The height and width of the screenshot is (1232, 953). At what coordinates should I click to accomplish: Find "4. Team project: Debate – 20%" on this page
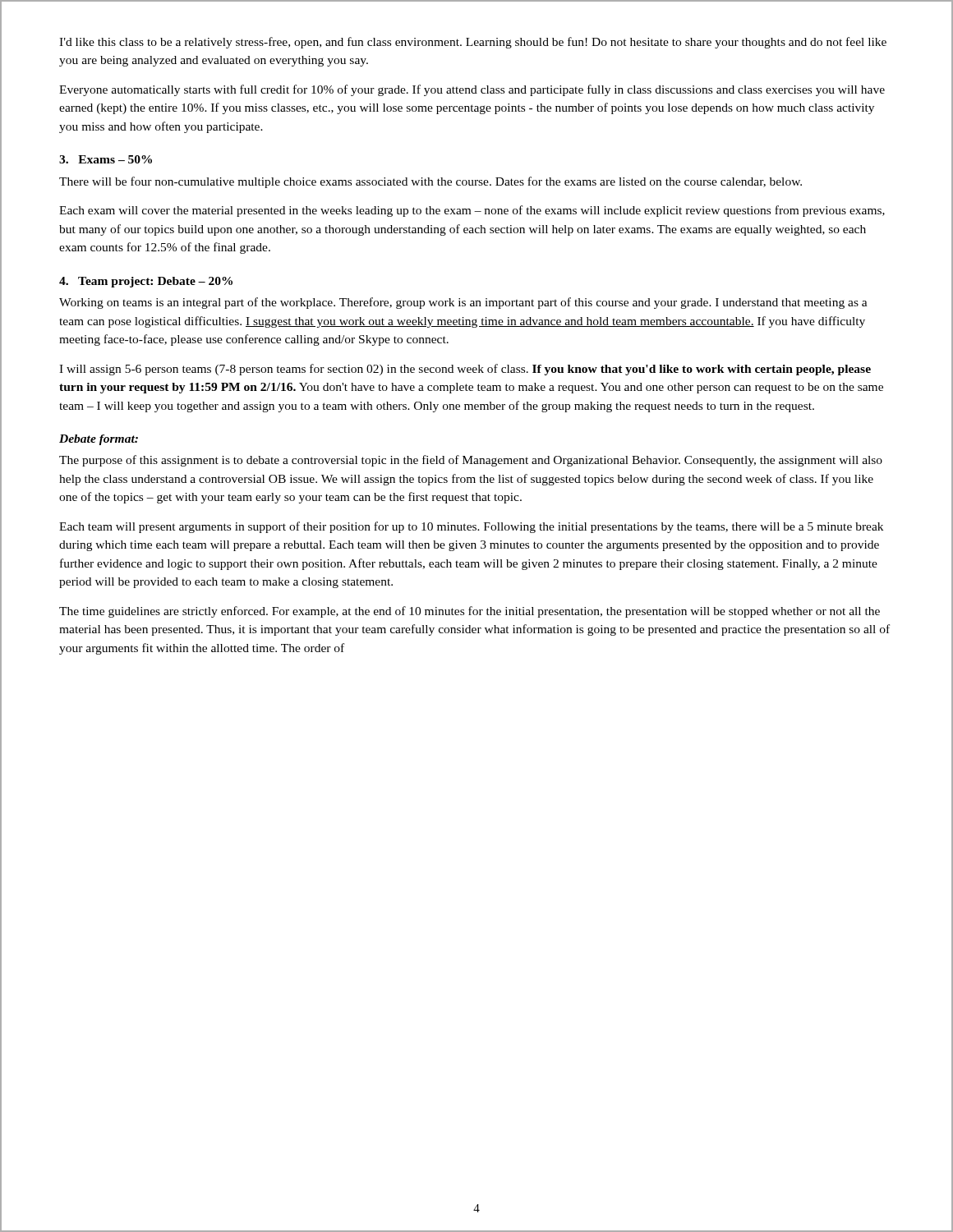146,282
